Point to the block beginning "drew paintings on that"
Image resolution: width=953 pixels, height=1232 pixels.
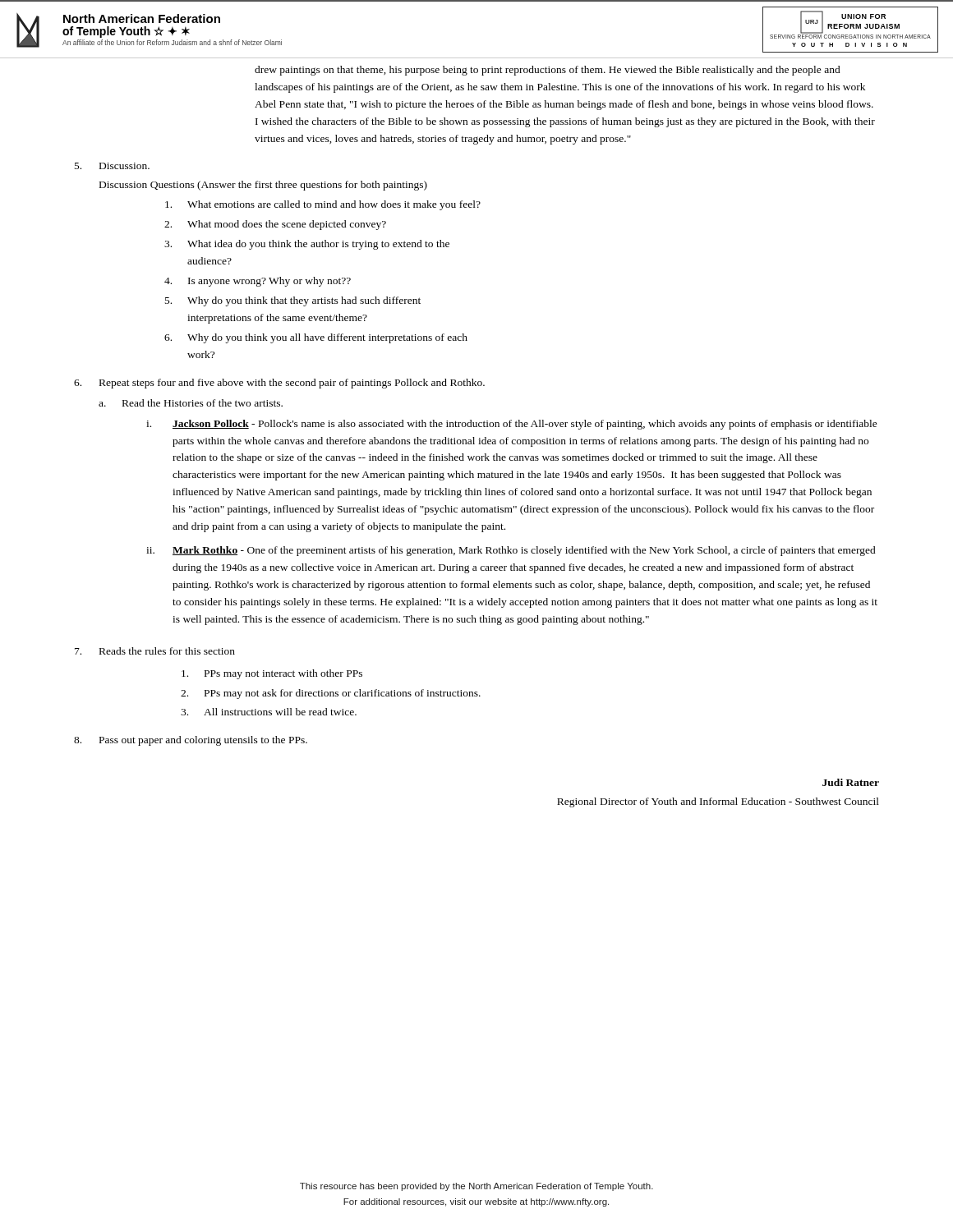[565, 104]
